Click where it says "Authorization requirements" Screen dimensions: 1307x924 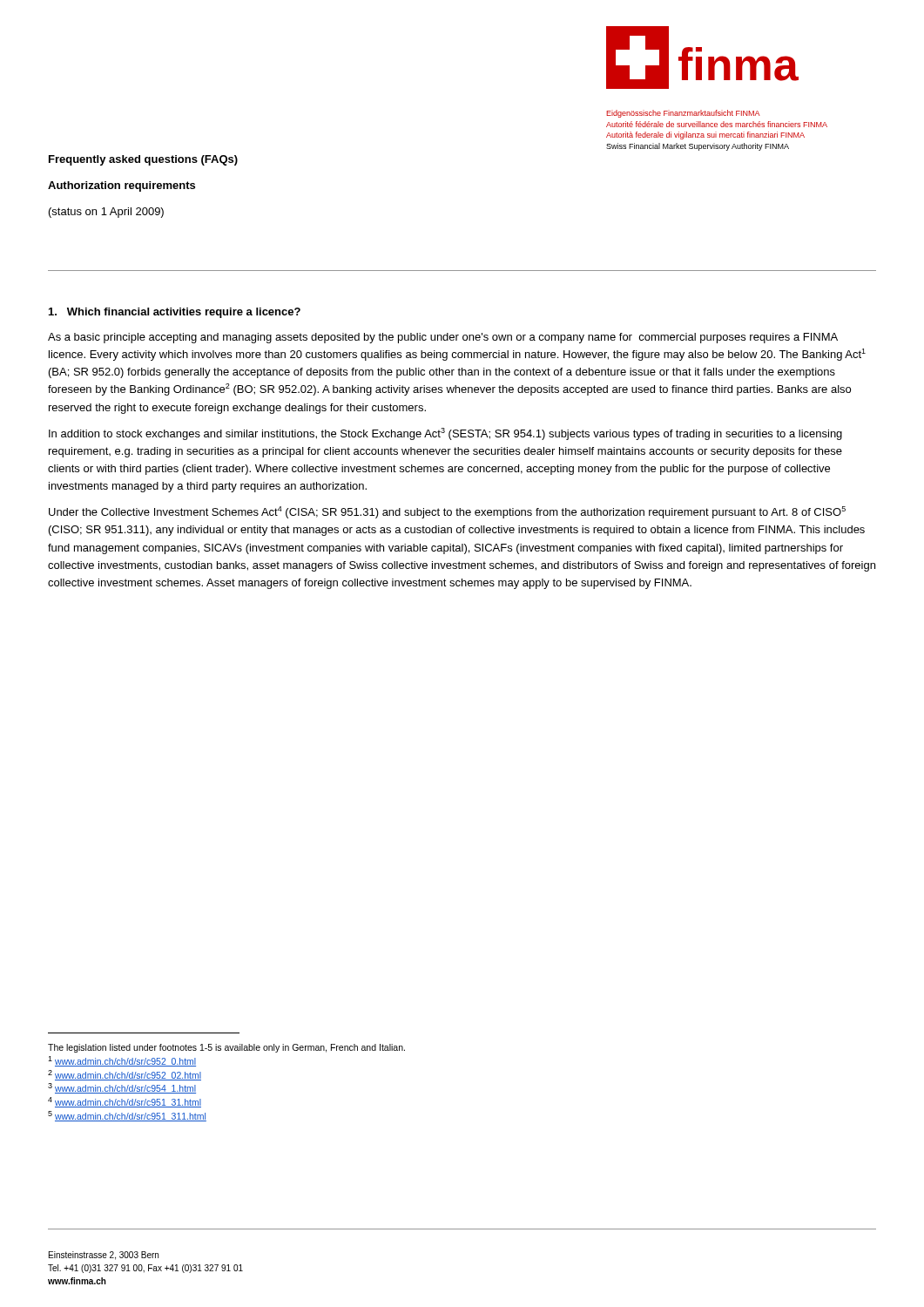pyautogui.click(x=122, y=185)
